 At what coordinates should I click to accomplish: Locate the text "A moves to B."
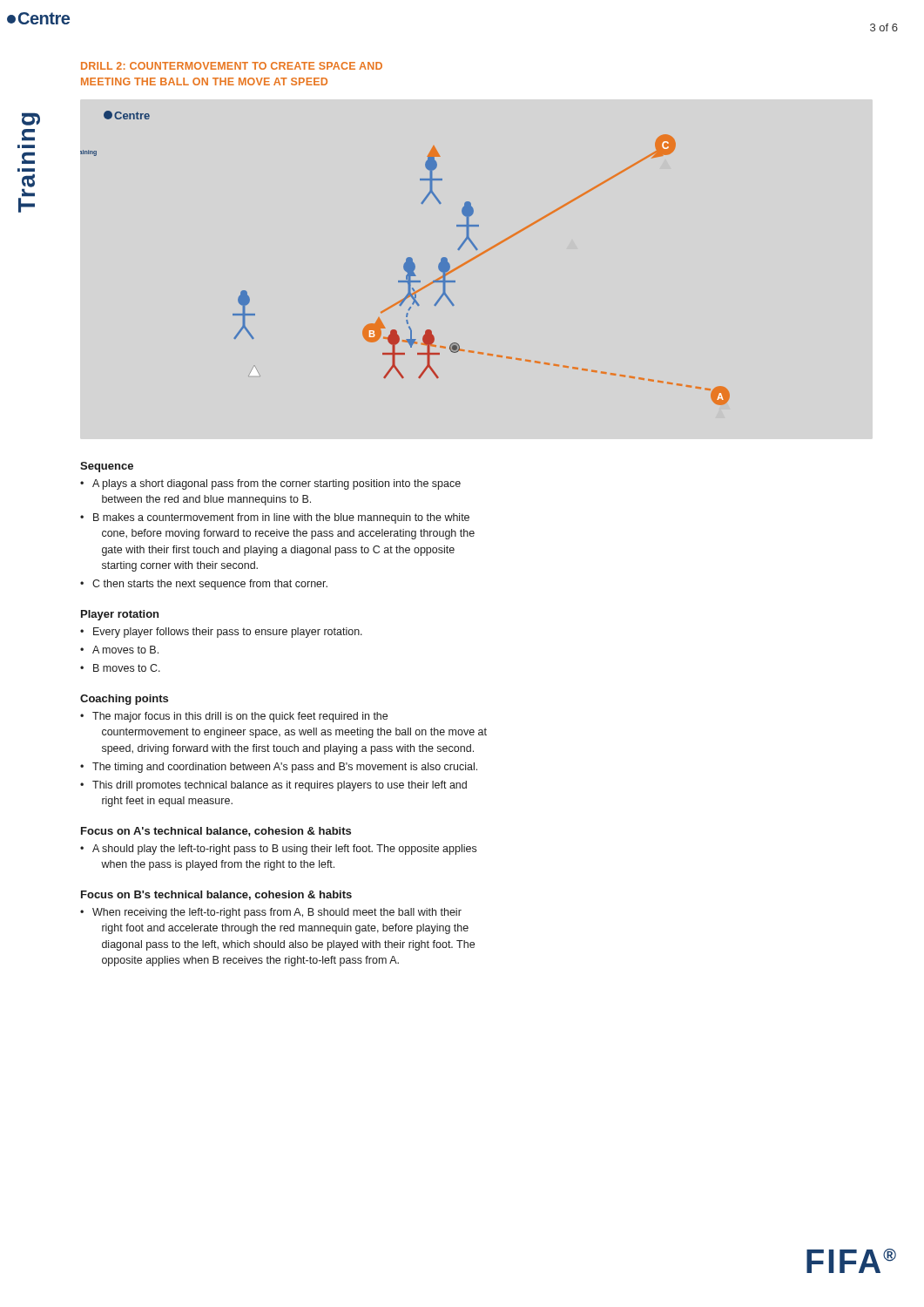click(126, 650)
